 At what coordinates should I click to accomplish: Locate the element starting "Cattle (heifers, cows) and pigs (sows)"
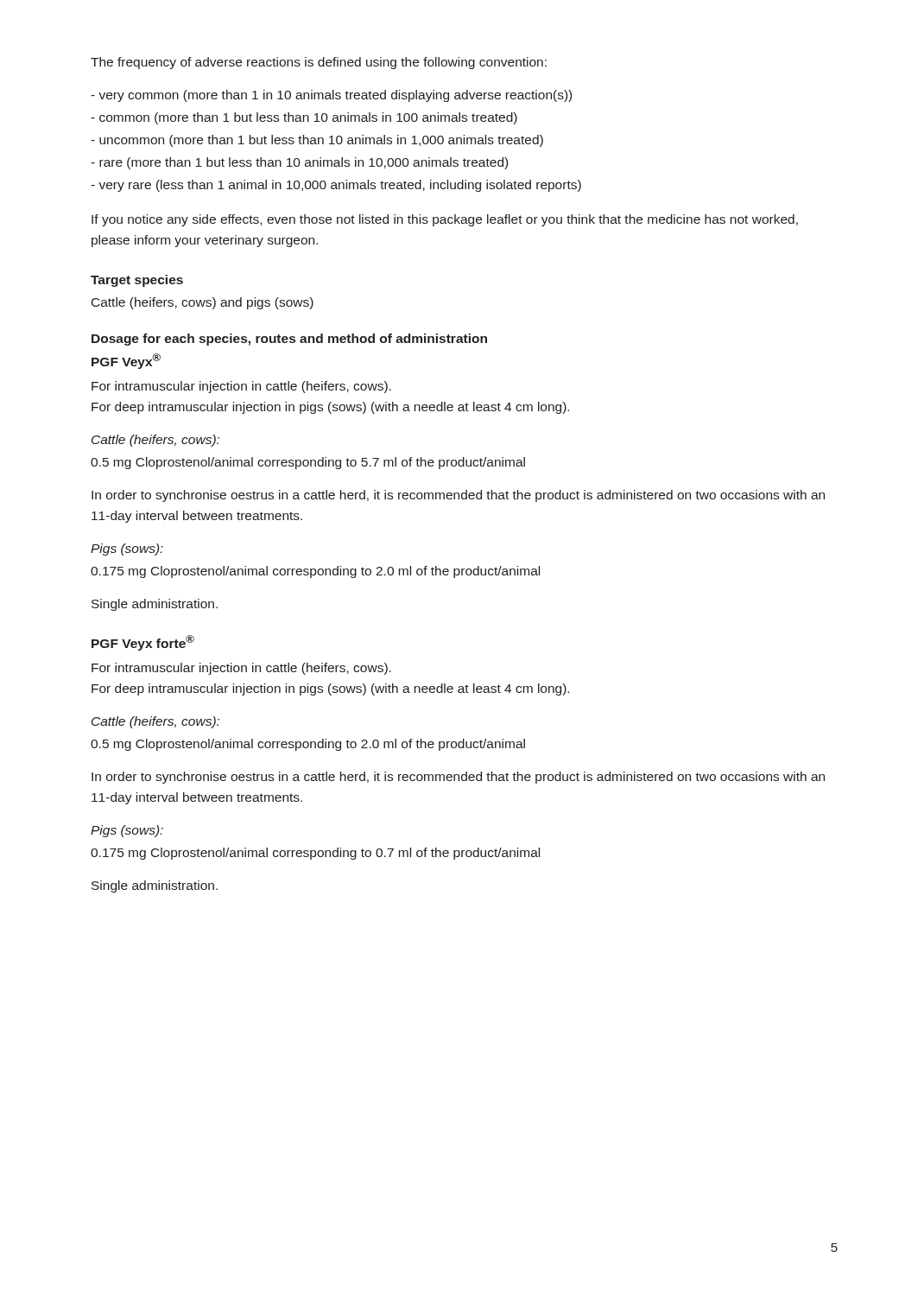202,302
